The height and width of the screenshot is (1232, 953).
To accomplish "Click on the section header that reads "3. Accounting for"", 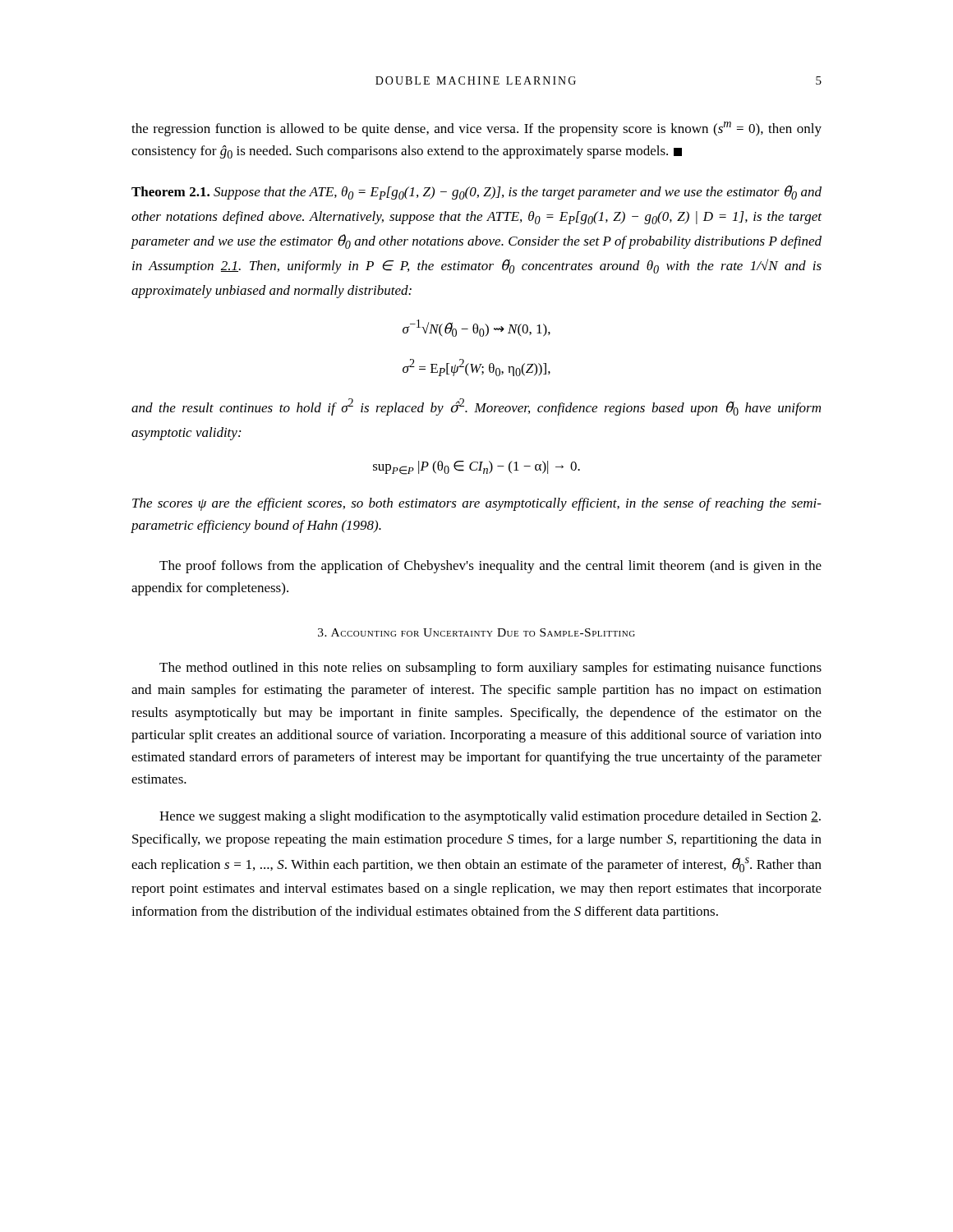I will coord(476,632).
